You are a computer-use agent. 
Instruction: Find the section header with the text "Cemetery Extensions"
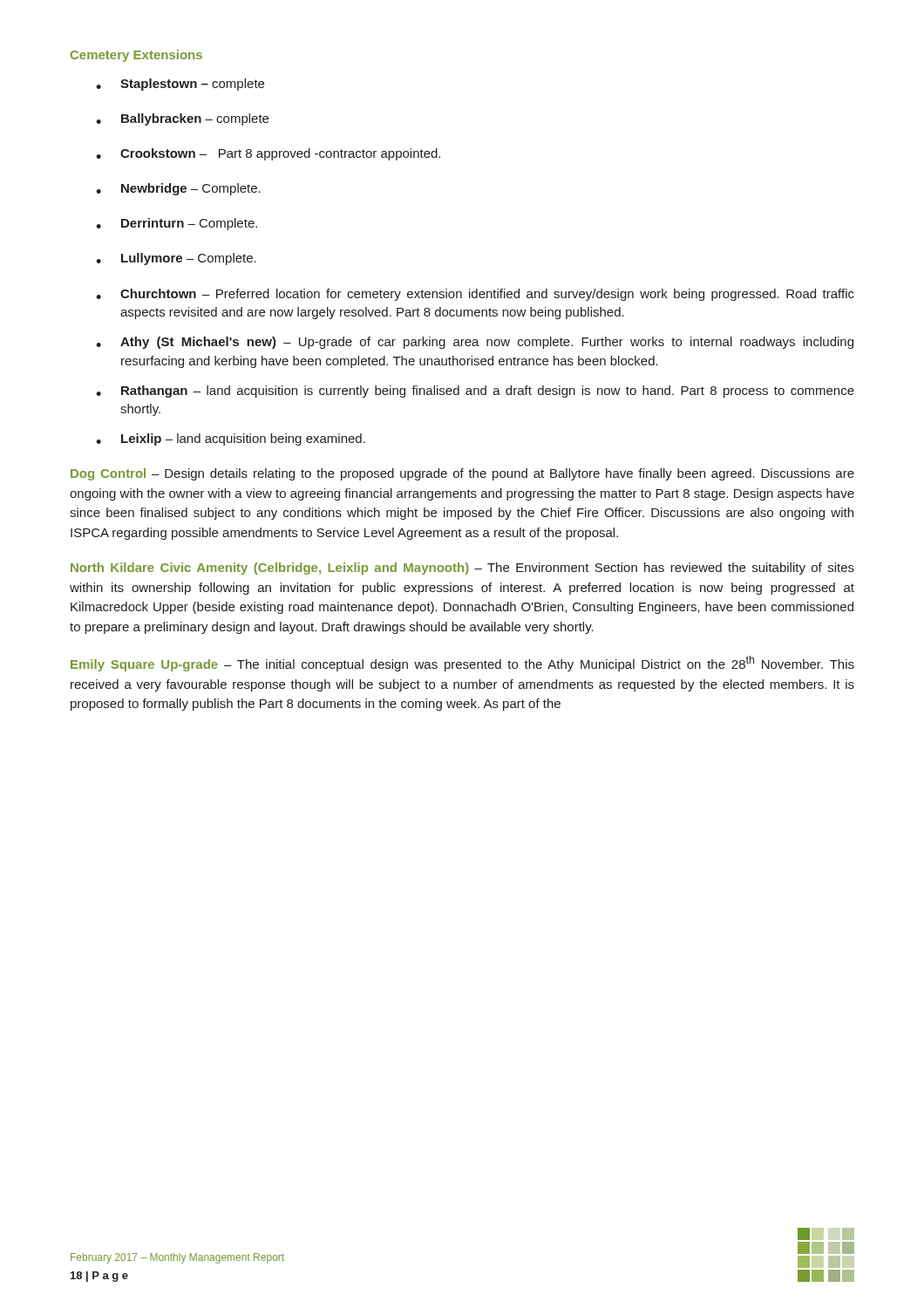point(136,54)
